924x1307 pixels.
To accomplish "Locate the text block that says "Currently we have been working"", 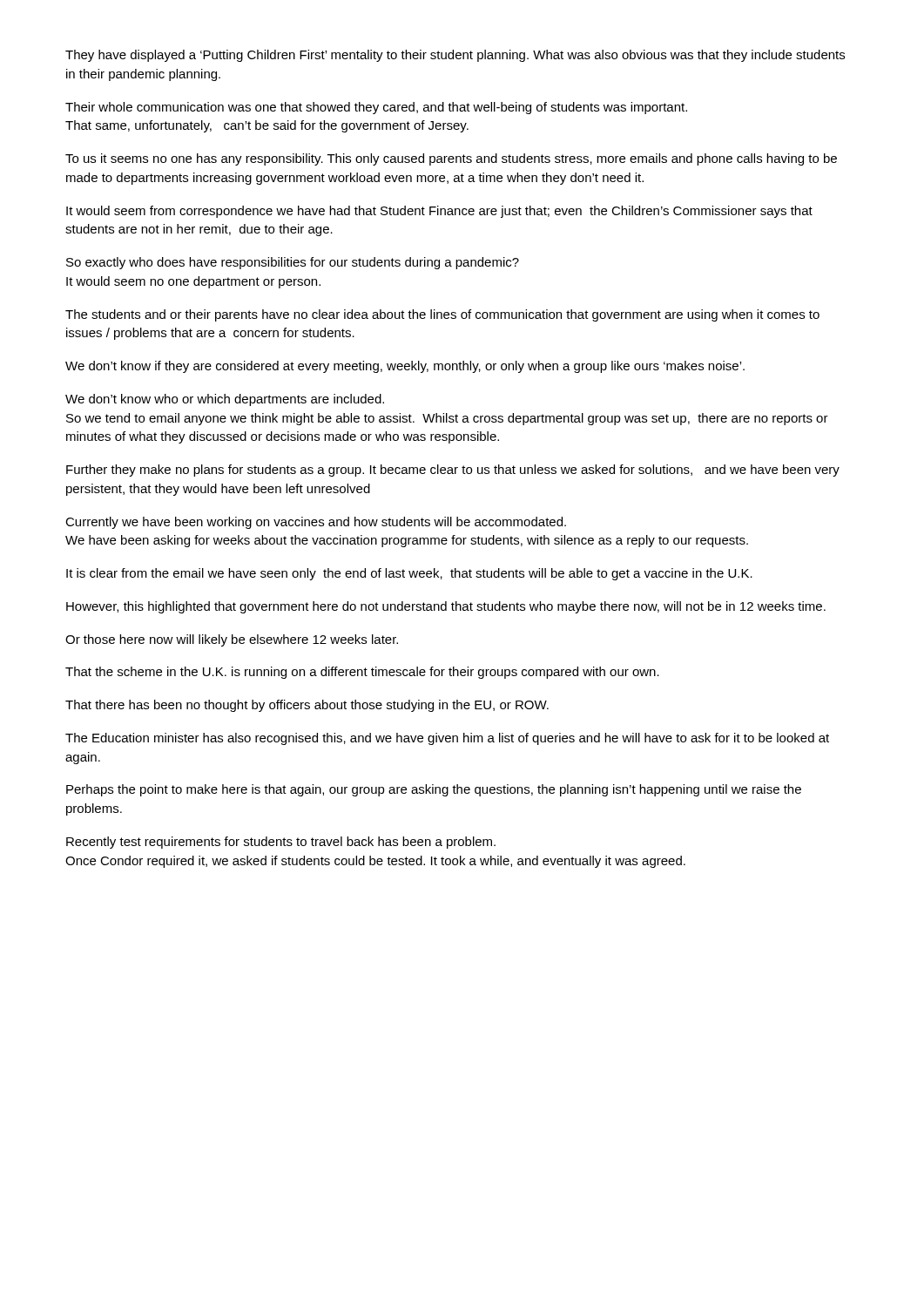I will pyautogui.click(x=407, y=531).
